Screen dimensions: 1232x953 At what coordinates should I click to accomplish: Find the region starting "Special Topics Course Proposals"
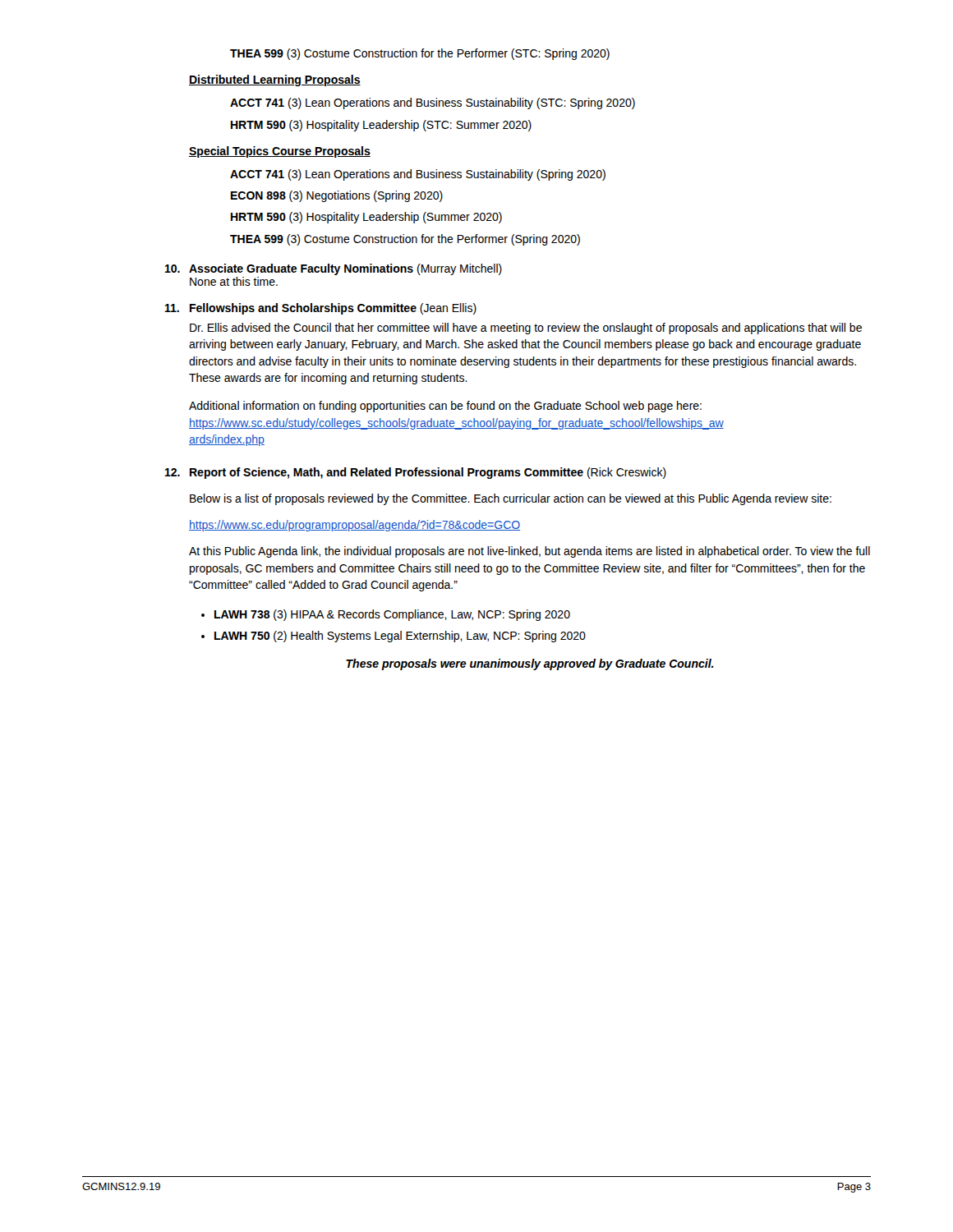pos(280,151)
